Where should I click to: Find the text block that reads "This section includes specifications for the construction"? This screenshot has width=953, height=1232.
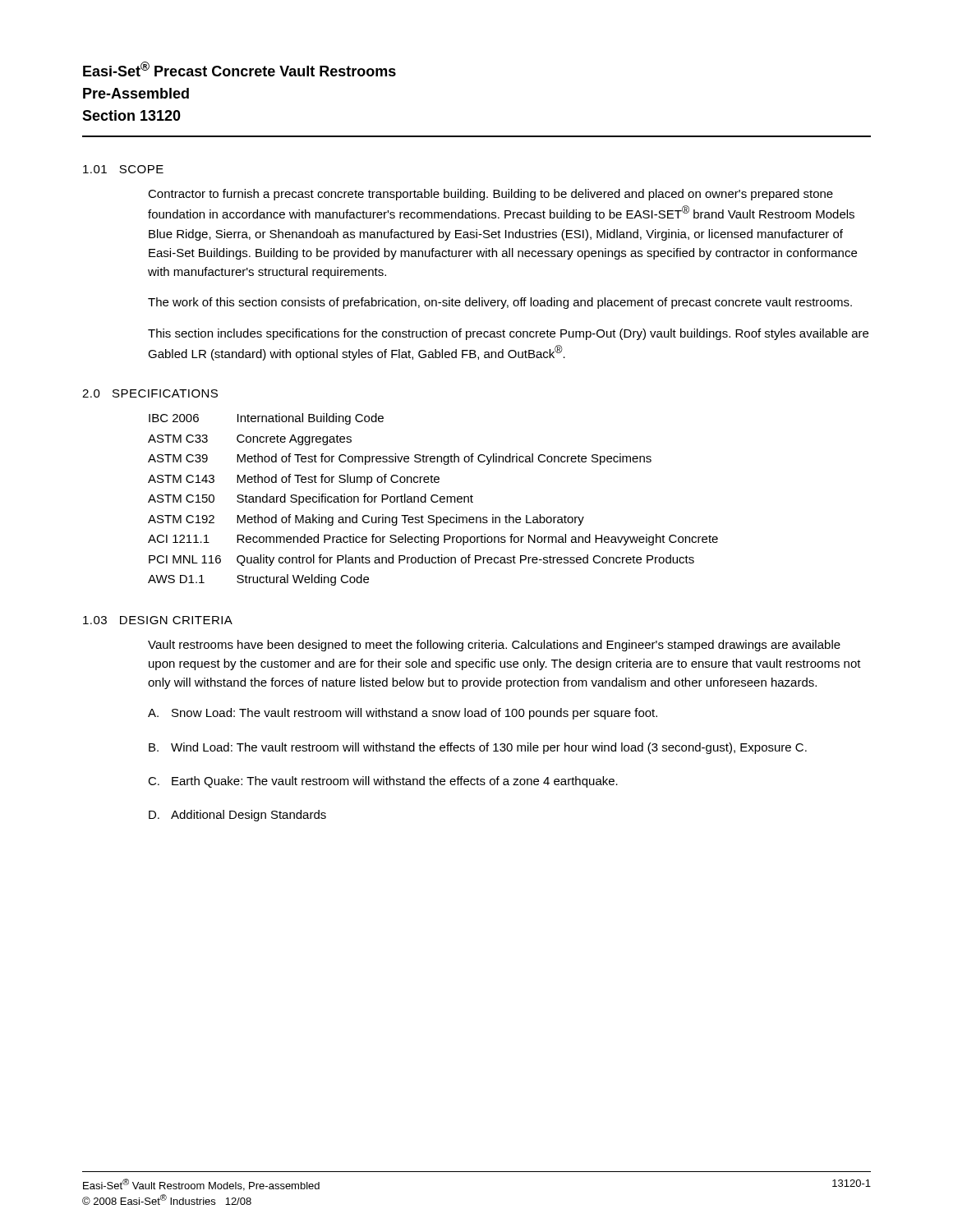point(509,343)
